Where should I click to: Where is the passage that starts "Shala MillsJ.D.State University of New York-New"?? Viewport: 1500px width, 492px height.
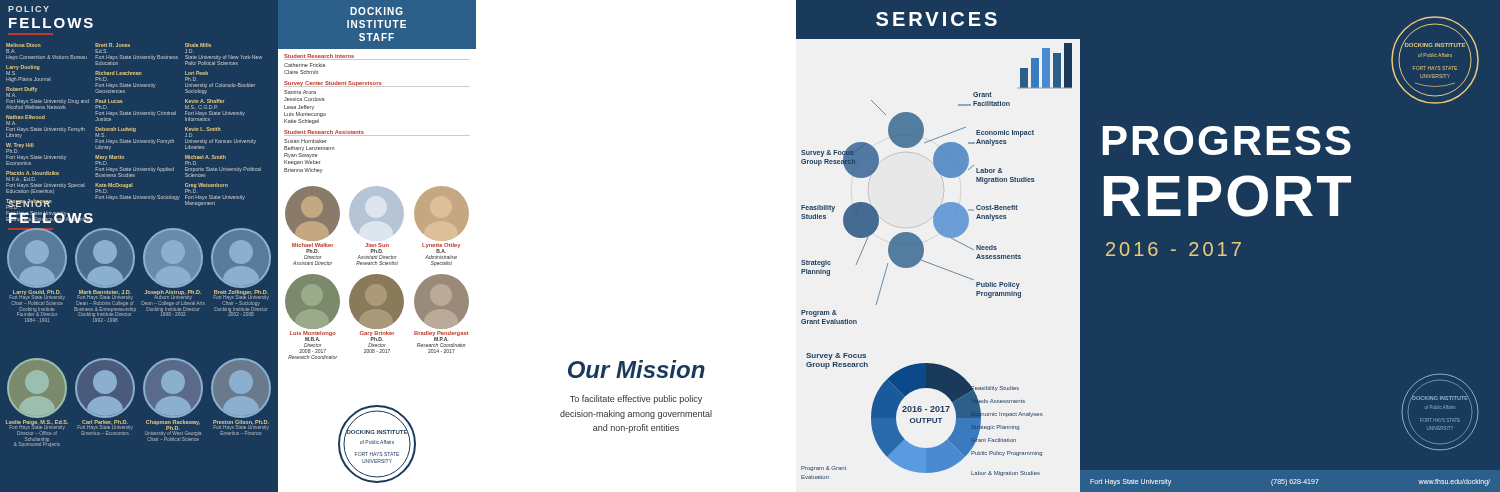coord(228,124)
